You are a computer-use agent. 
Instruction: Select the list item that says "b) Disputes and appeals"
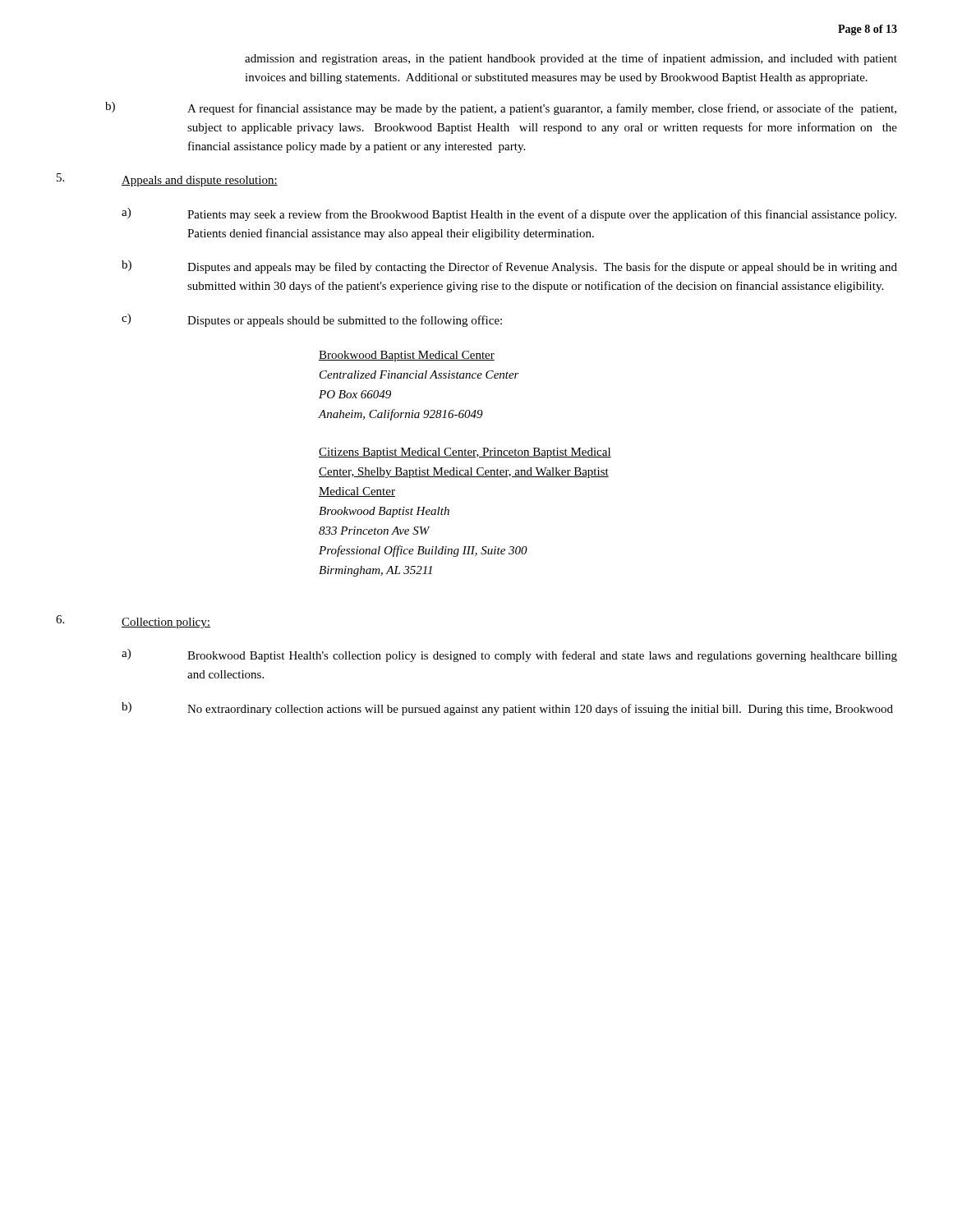coord(476,277)
